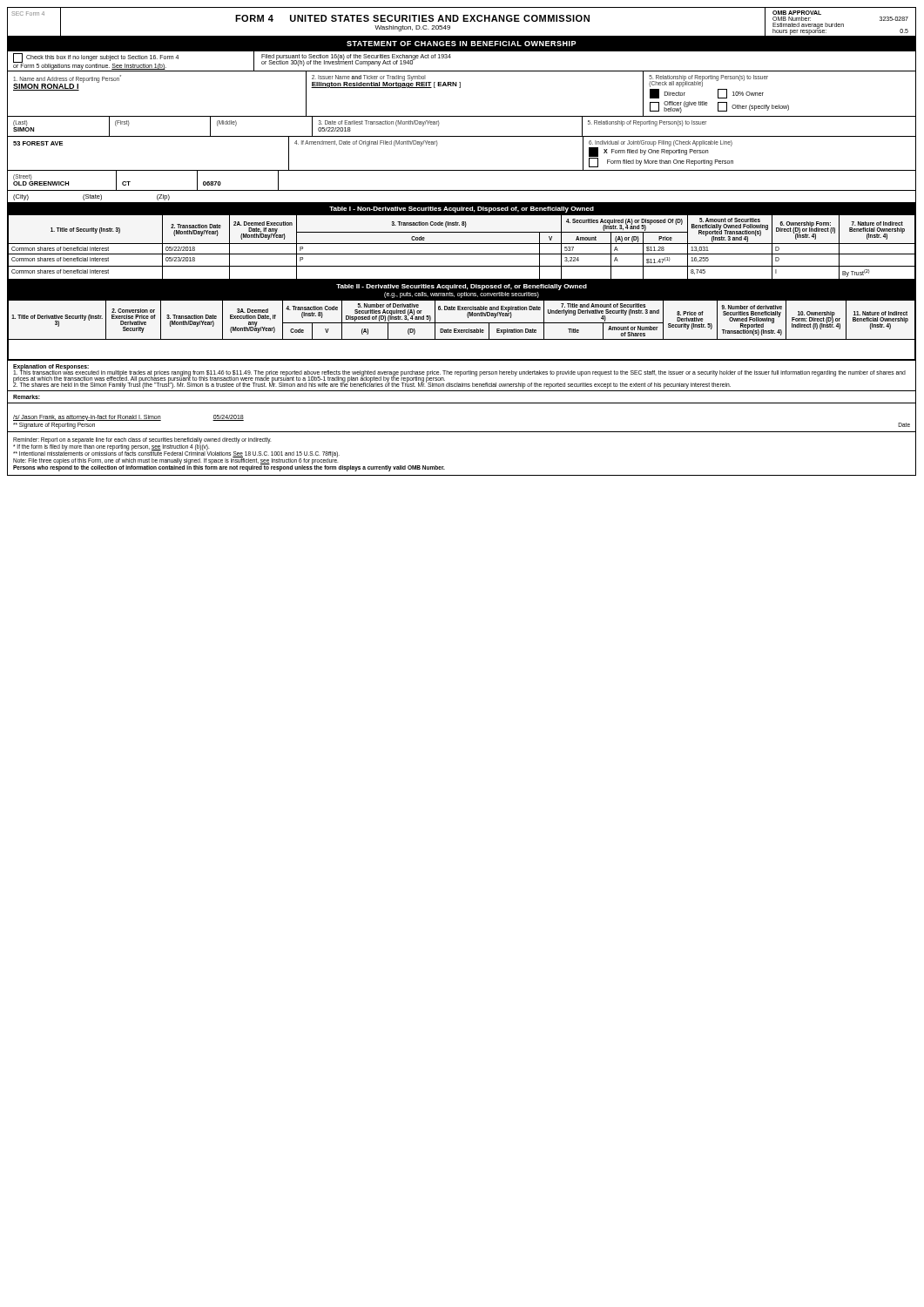Viewport: 924px width, 1307px height.
Task: Navigate to the block starting "(Street) OLD GREENWICH"
Action: pos(62,180)
